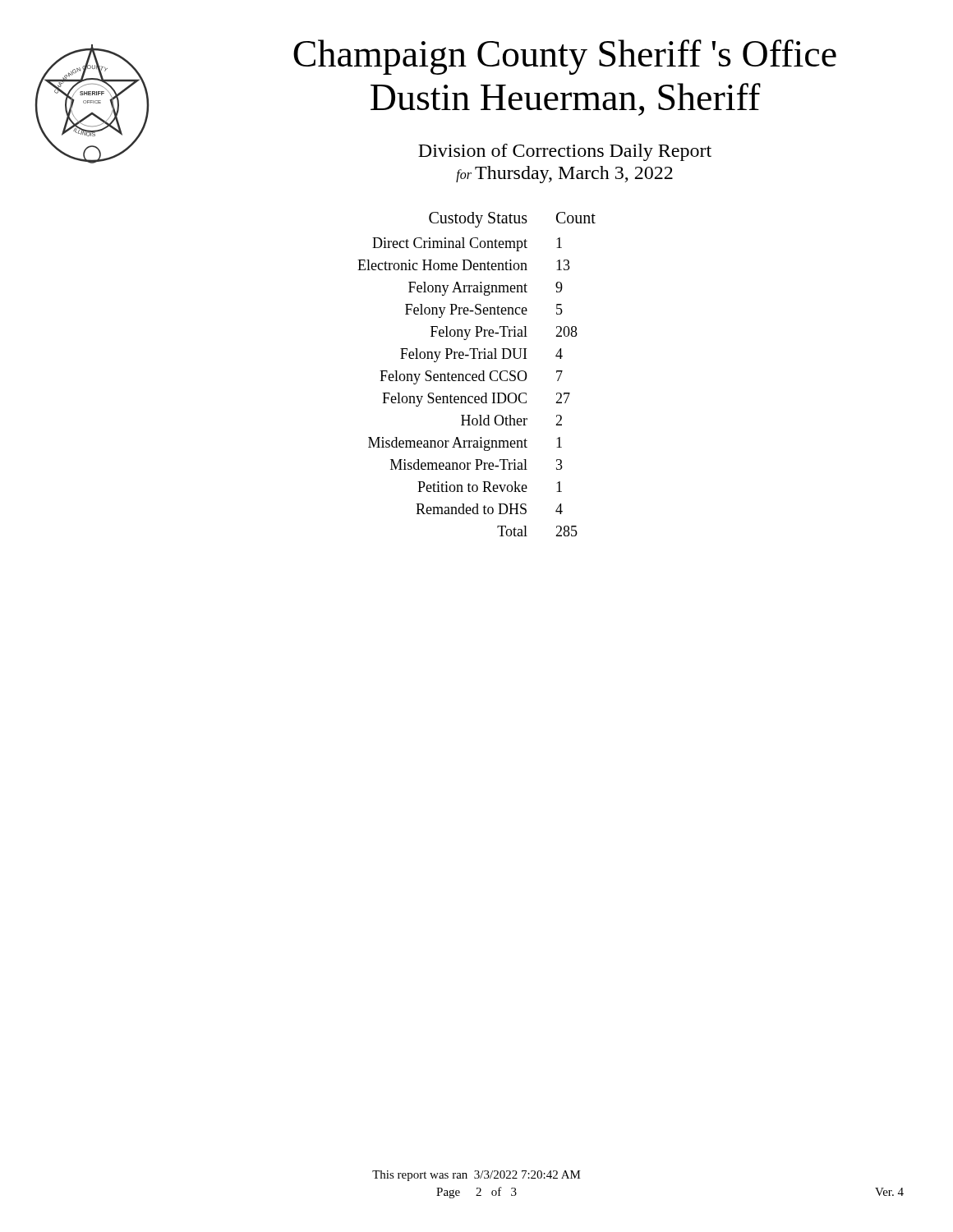This screenshot has height=1232, width=953.
Task: Click on the text block that says "Division of Corrections"
Action: click(565, 161)
